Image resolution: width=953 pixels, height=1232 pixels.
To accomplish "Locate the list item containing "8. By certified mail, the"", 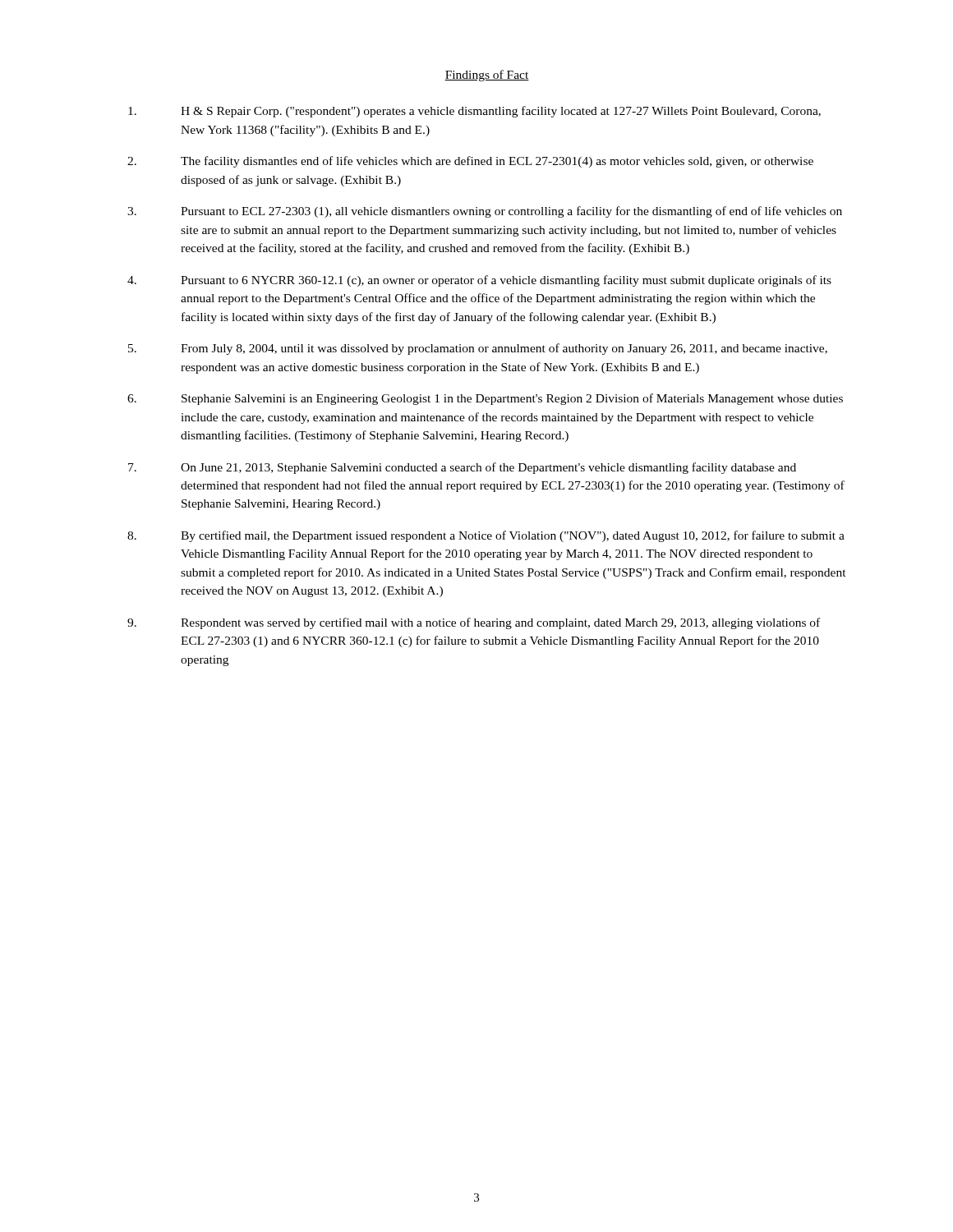I will [x=487, y=563].
